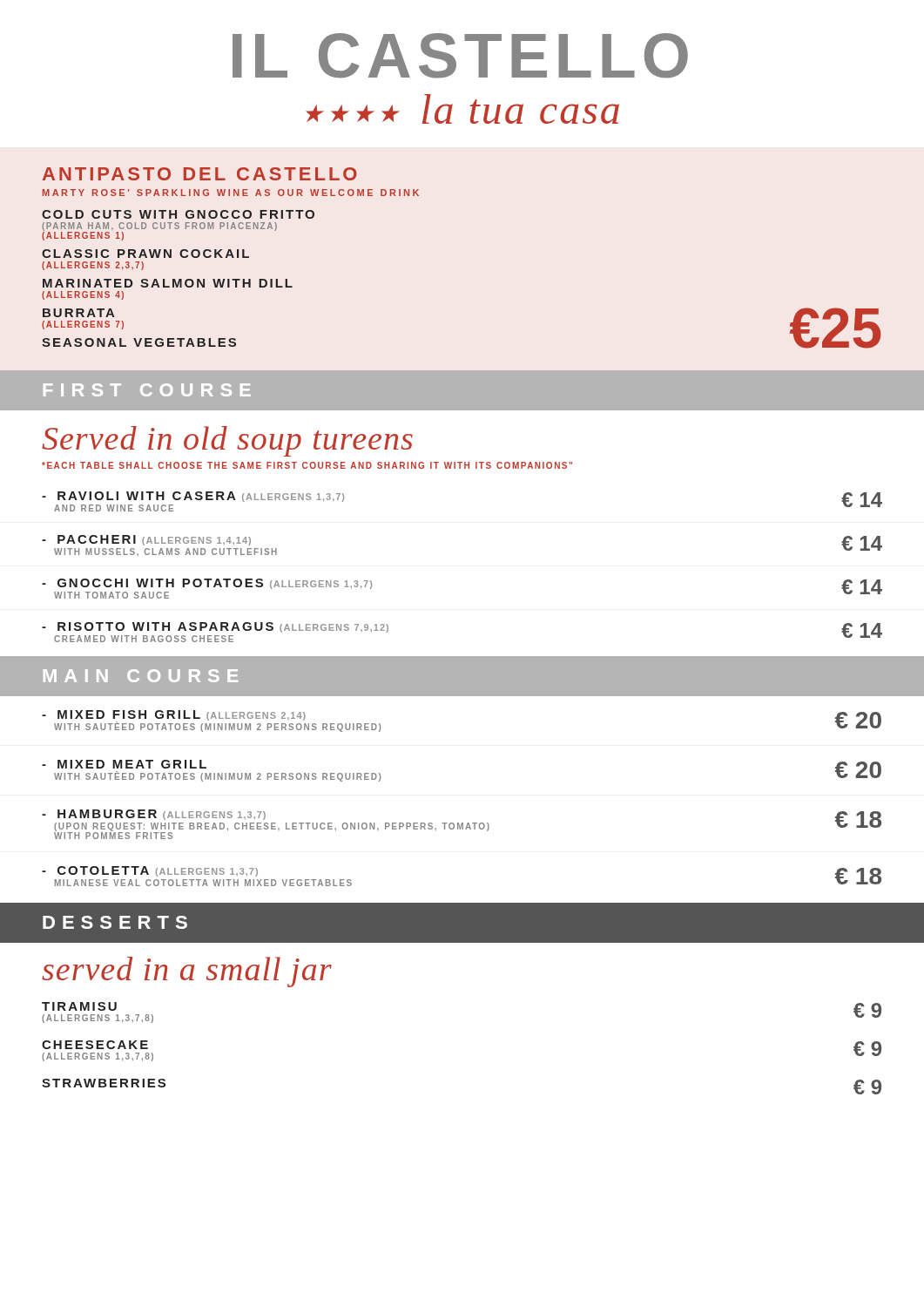
Task: Find the title that says "IL CASTELLO ★★★★ la tua casa"
Action: pos(462,77)
